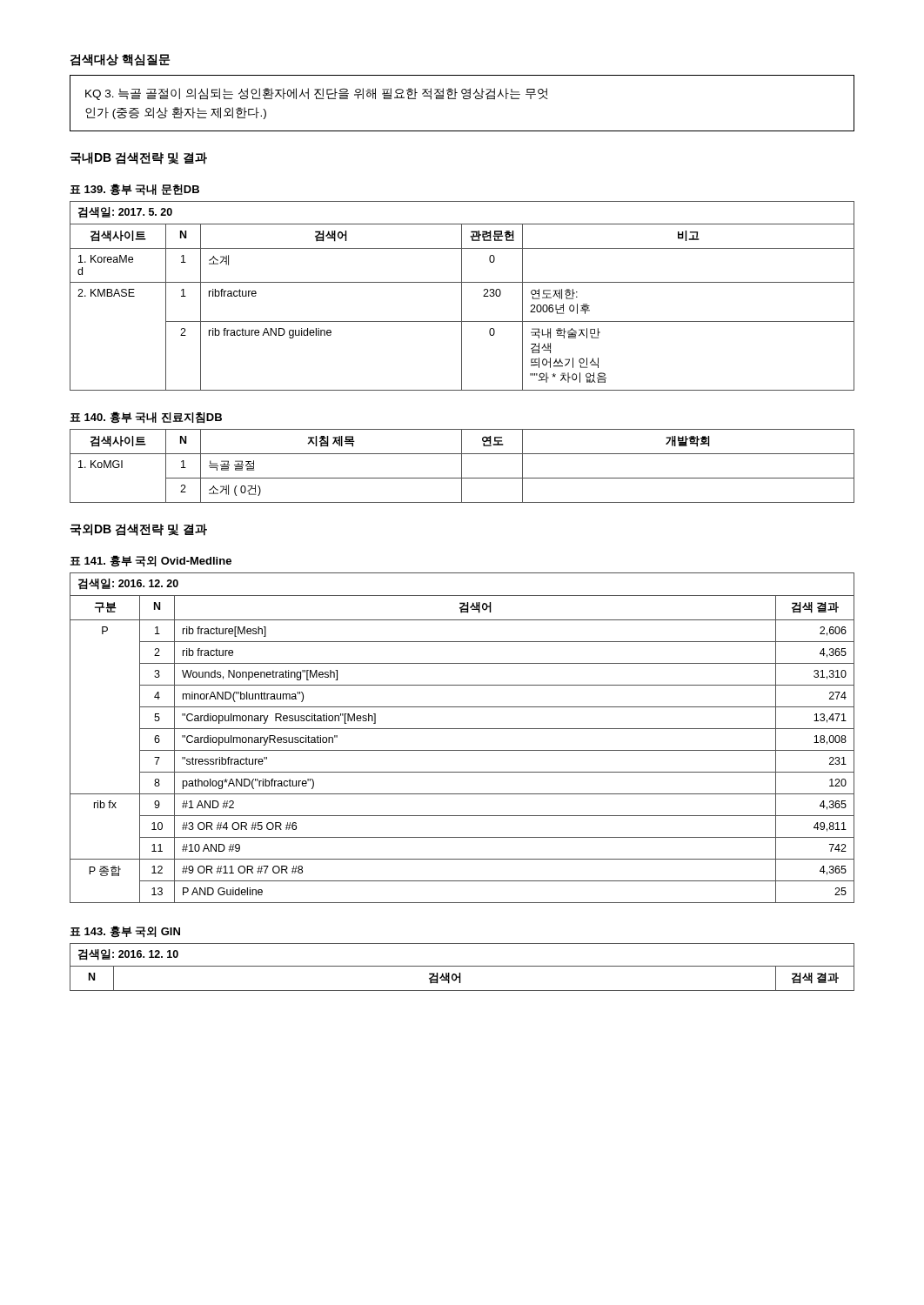Locate the table with the text "지침 제목"
924x1305 pixels.
(x=462, y=466)
